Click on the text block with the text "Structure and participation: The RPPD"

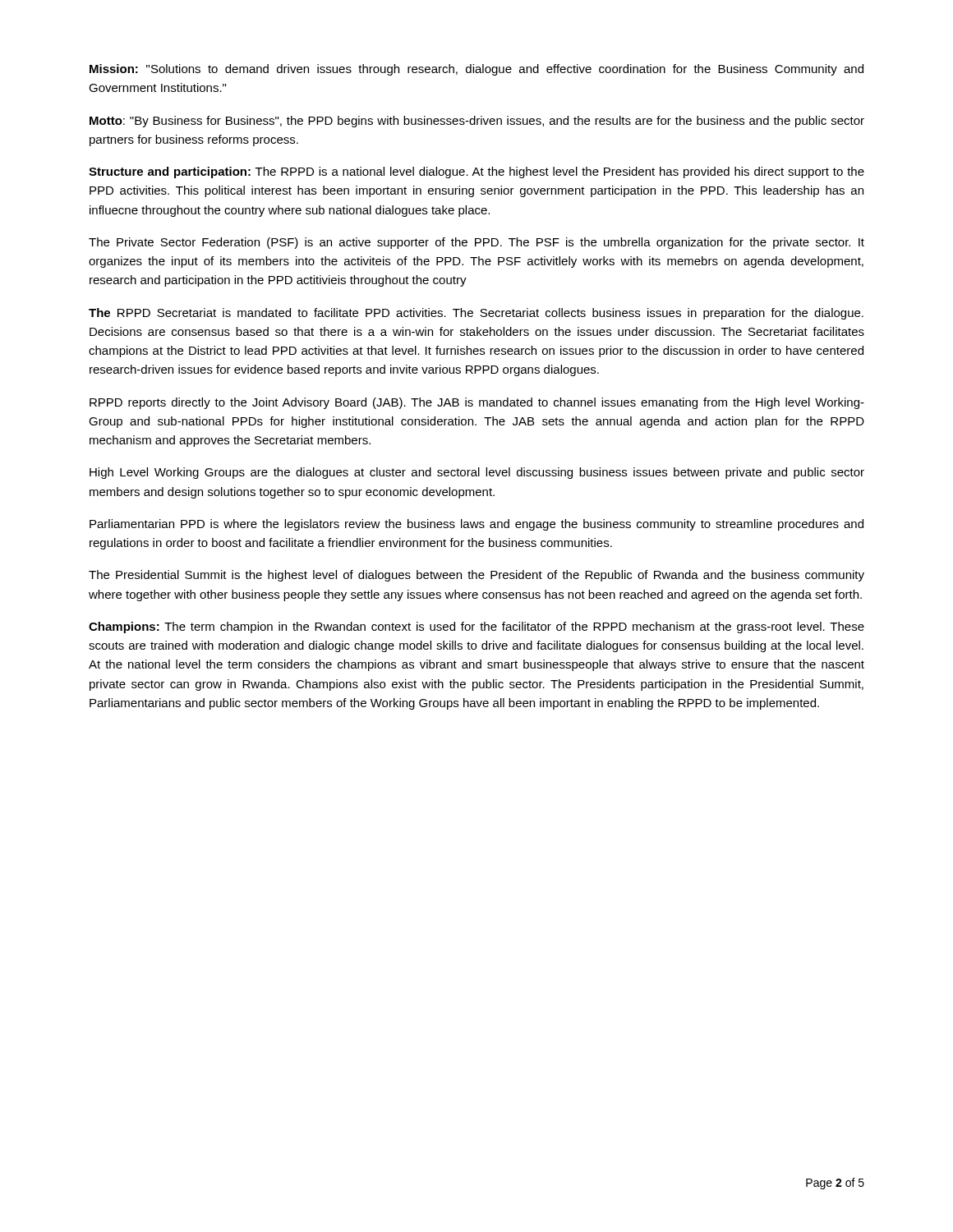476,190
